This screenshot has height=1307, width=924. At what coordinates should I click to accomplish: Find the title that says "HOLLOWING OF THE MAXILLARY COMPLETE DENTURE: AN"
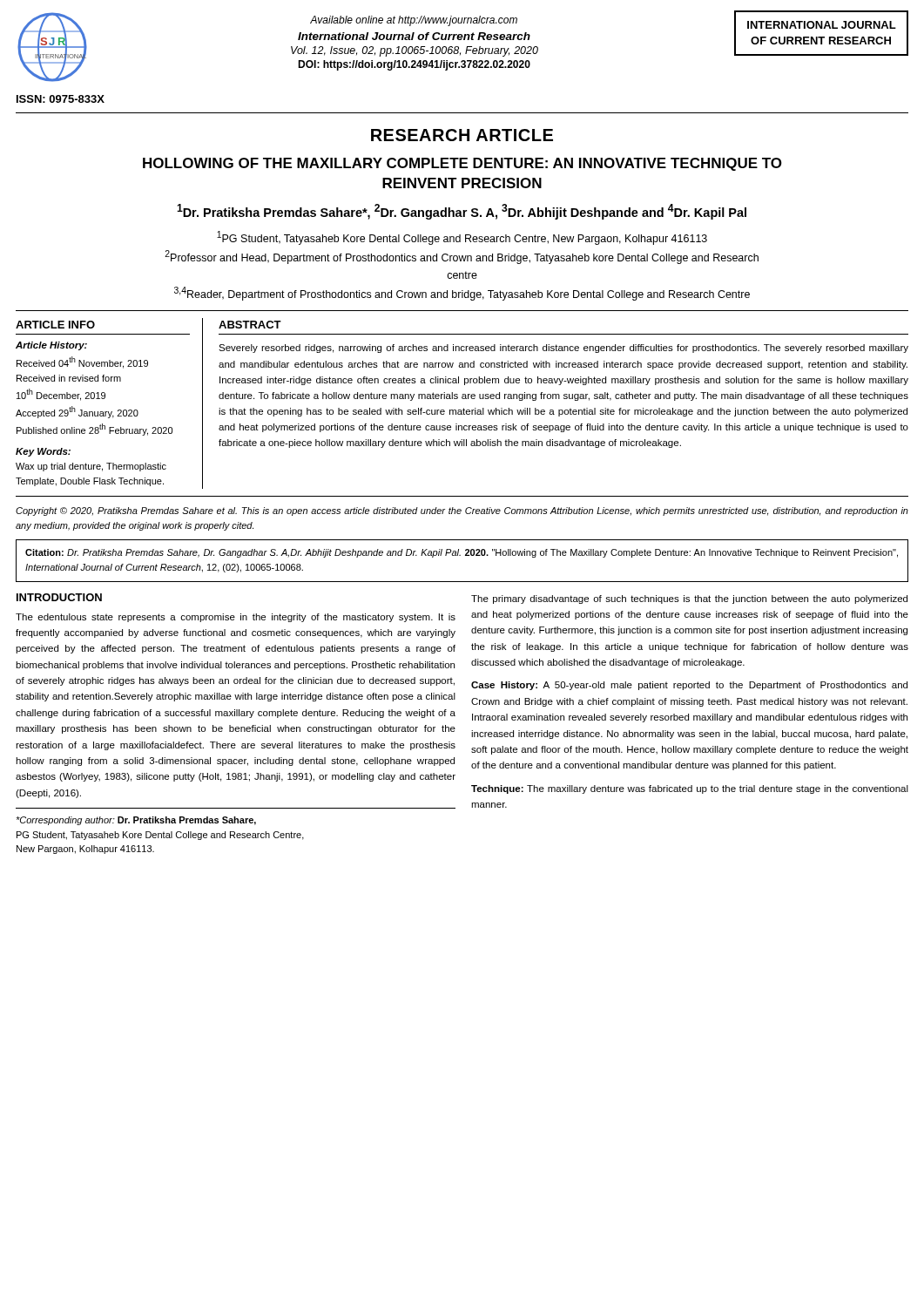click(462, 173)
